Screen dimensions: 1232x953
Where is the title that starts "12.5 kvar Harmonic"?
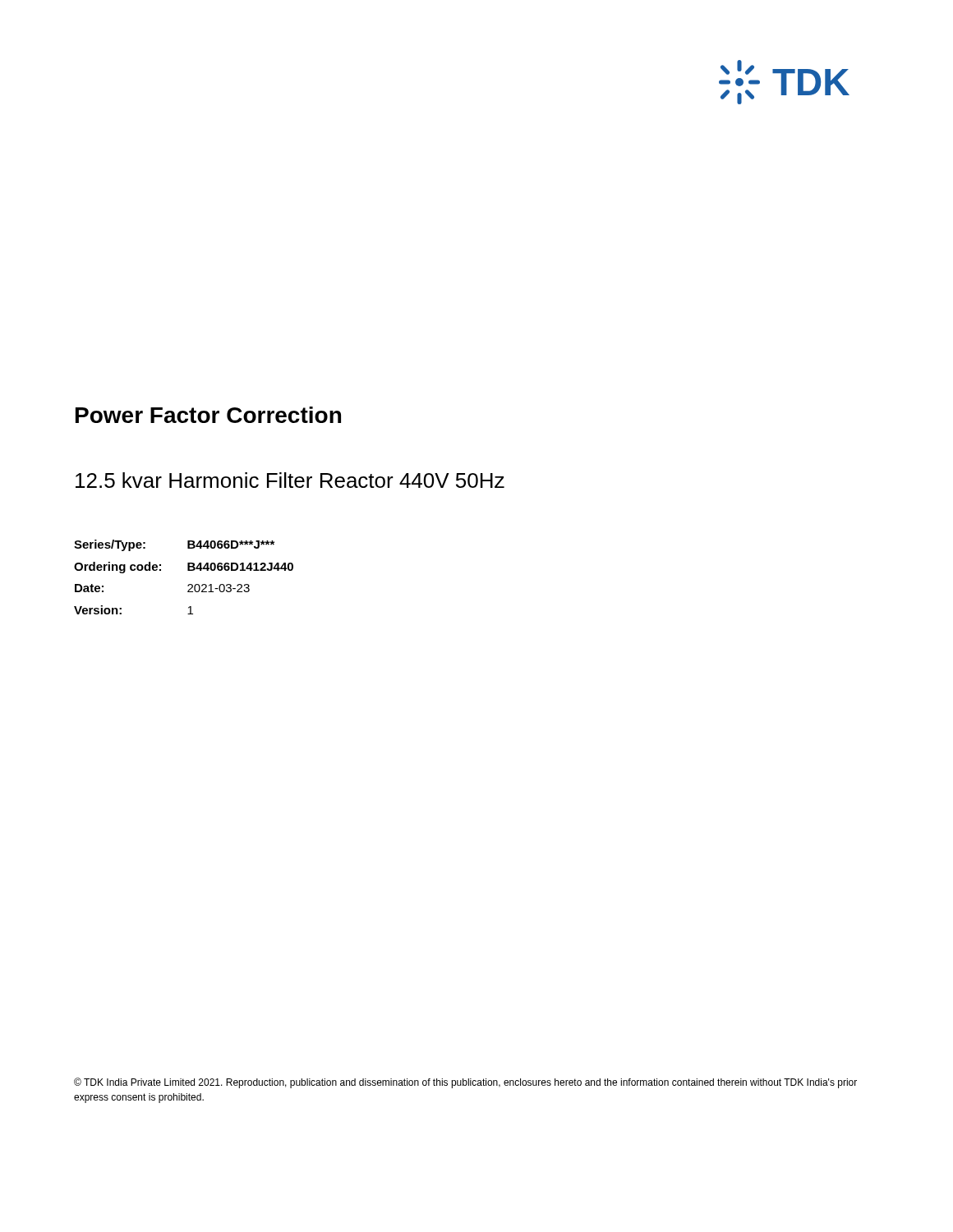pyautogui.click(x=289, y=481)
